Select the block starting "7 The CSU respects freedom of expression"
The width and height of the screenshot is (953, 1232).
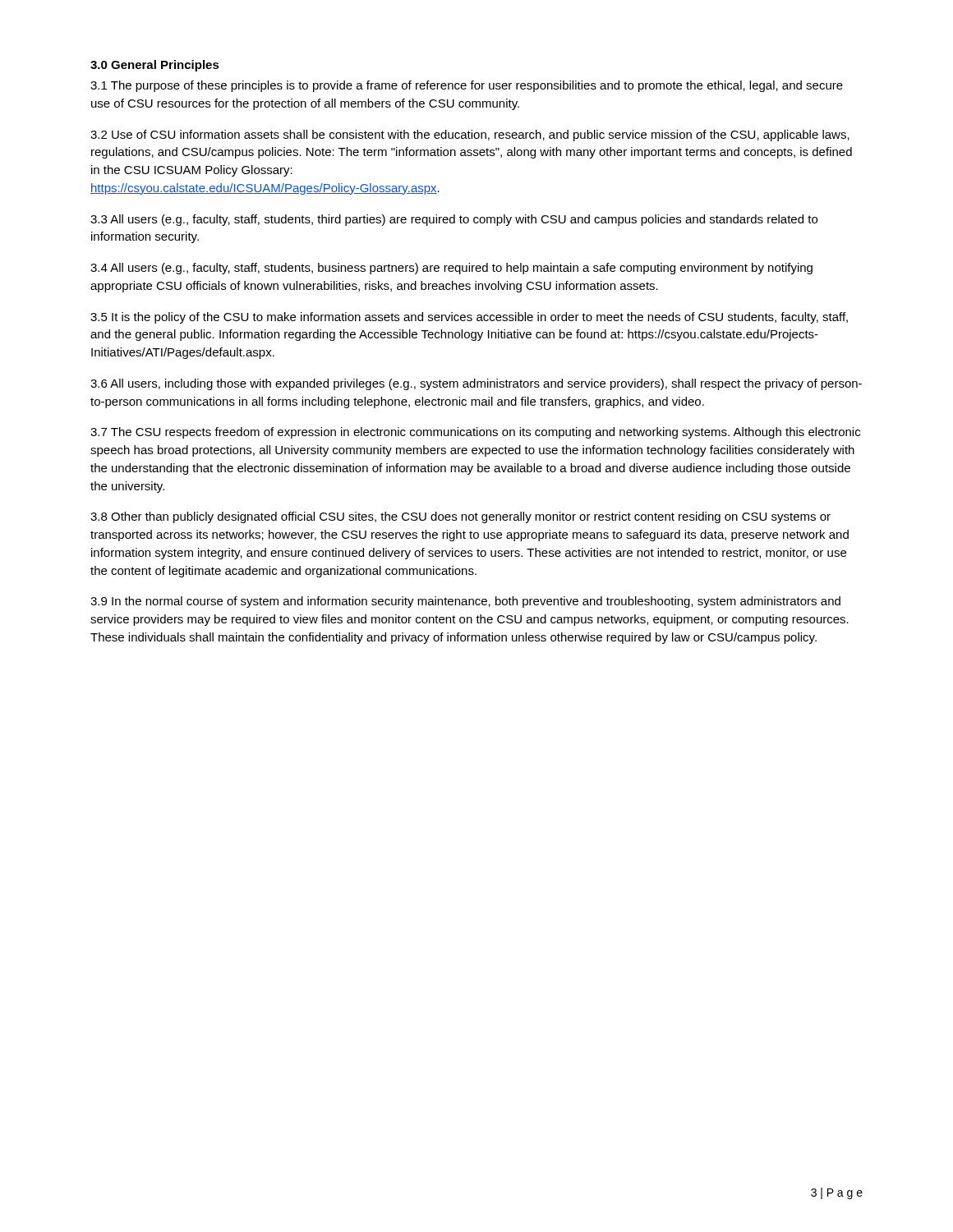coord(476,459)
